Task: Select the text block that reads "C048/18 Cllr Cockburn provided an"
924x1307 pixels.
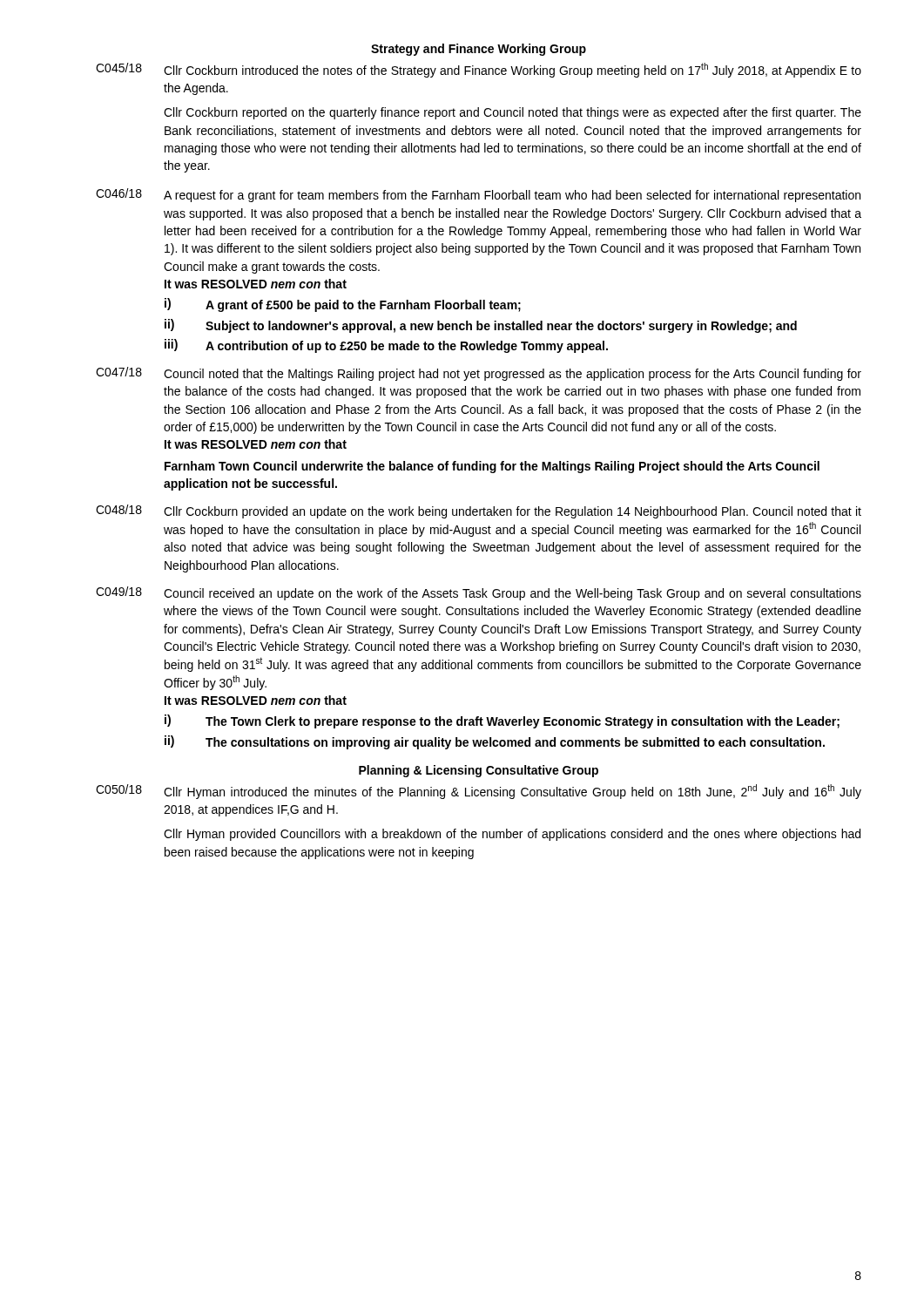Action: click(479, 539)
